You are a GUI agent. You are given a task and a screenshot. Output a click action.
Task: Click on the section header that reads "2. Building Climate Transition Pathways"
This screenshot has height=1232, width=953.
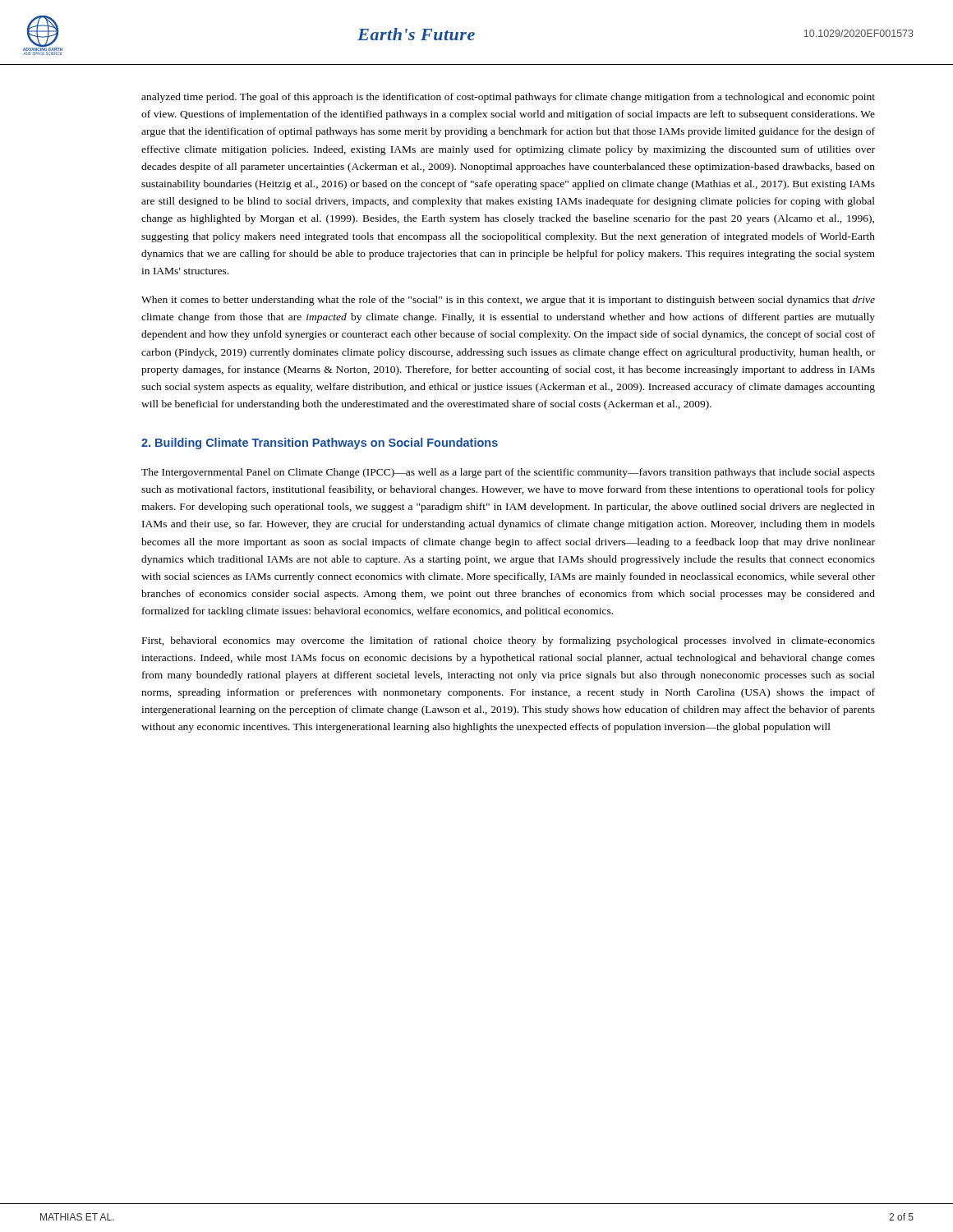320,443
